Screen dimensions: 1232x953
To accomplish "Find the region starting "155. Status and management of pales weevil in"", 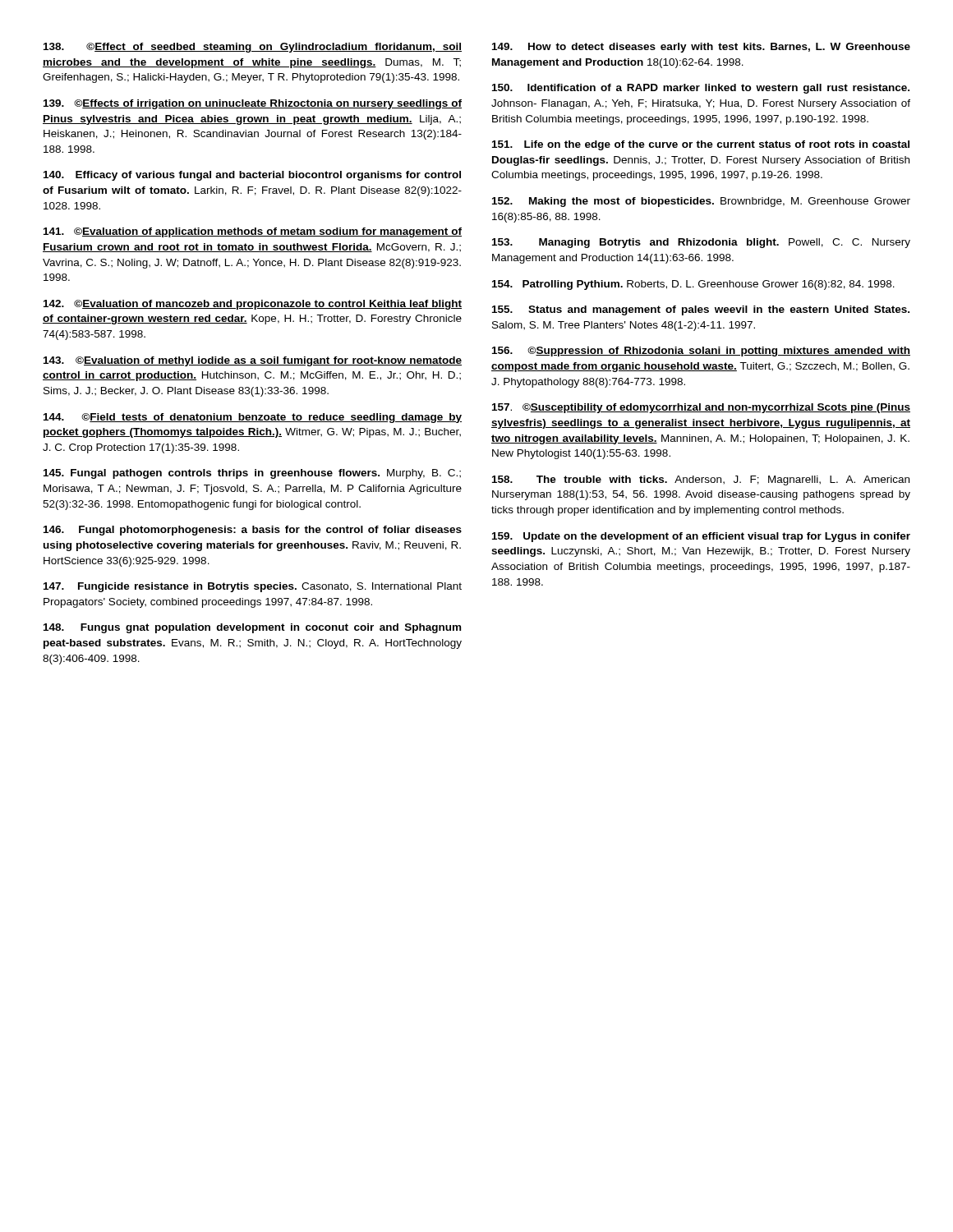I will (x=701, y=318).
